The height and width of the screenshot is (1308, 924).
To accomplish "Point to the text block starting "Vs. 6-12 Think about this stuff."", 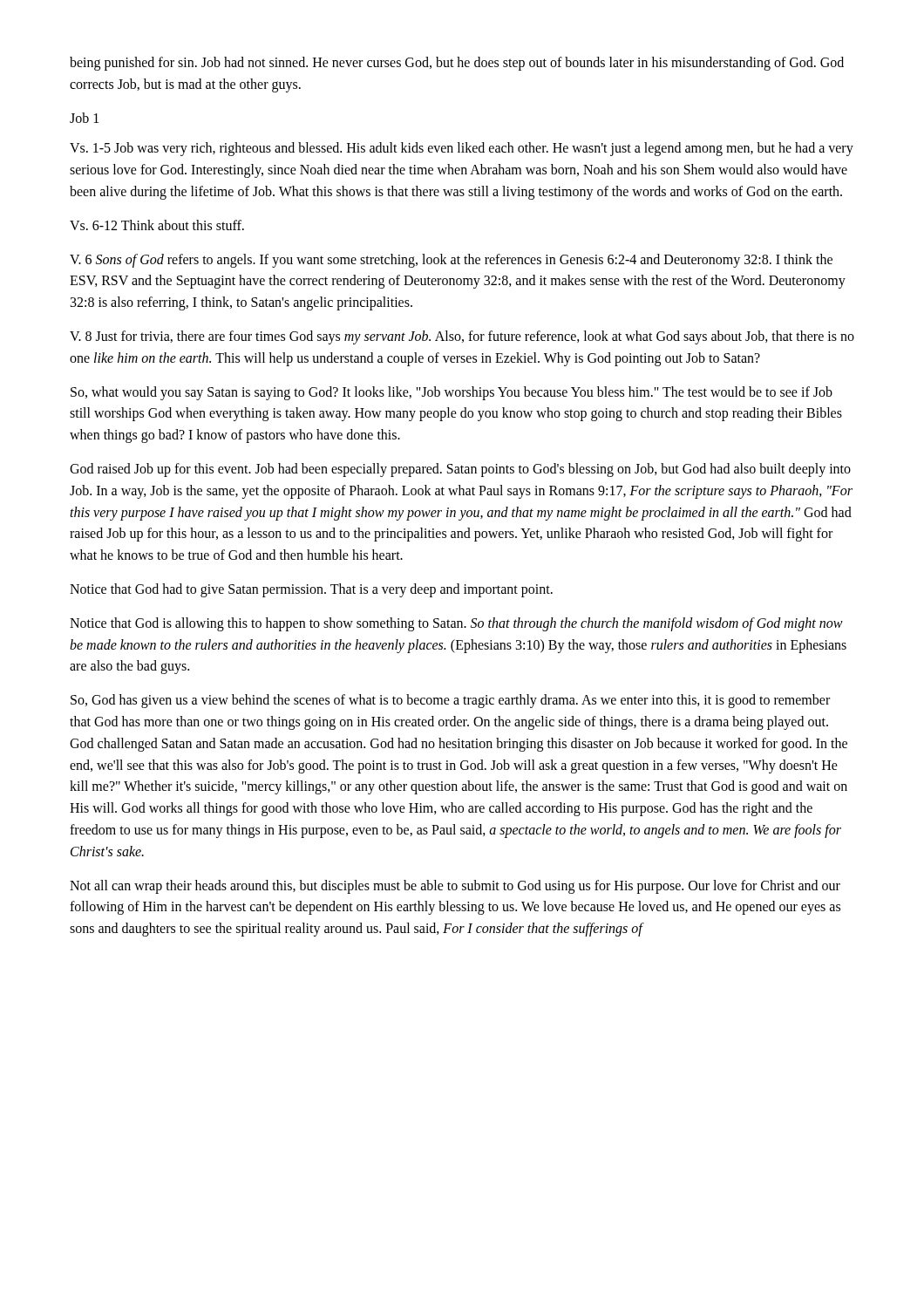I will pos(157,225).
